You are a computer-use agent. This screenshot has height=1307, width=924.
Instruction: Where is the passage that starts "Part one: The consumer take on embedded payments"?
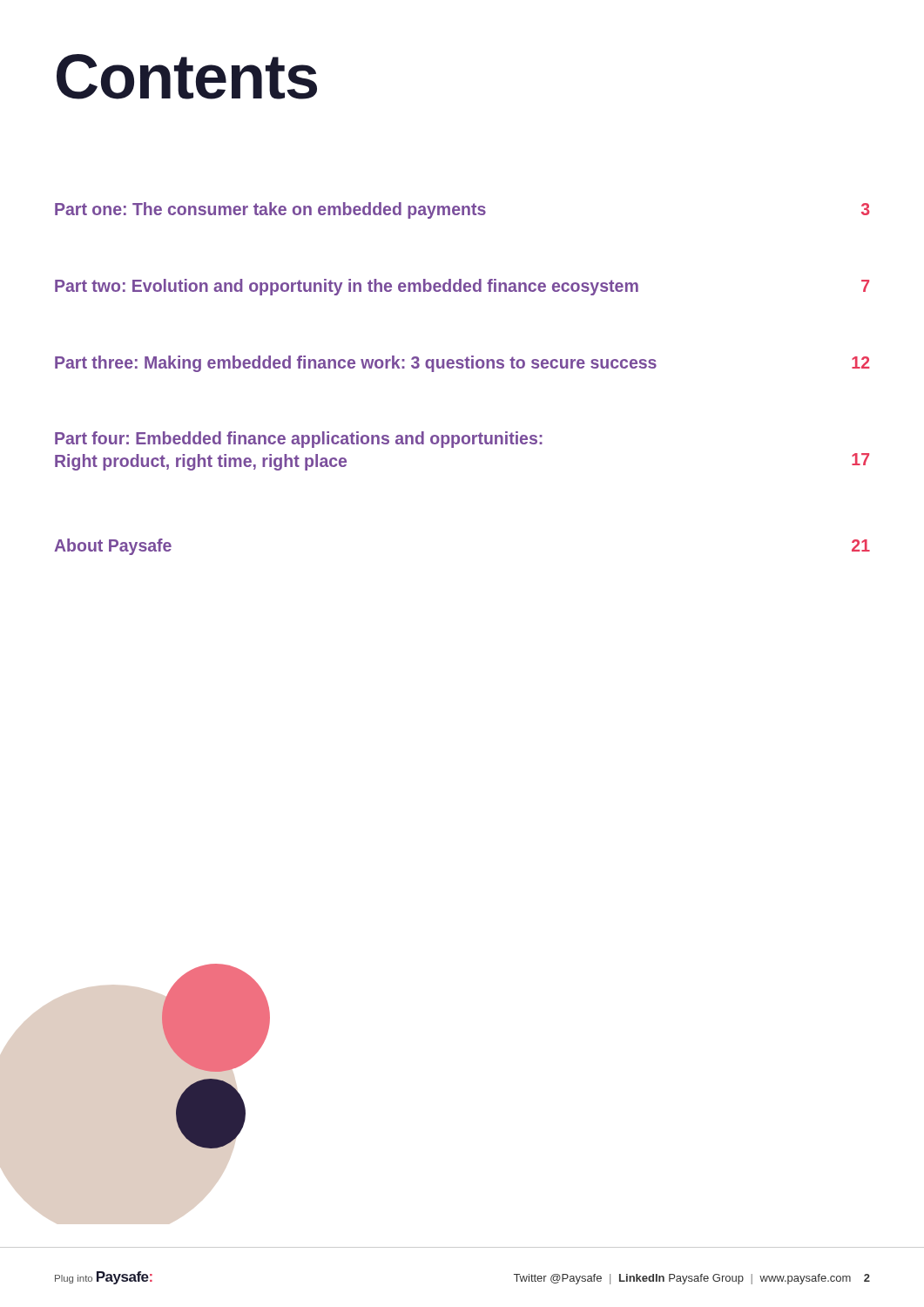click(x=462, y=210)
